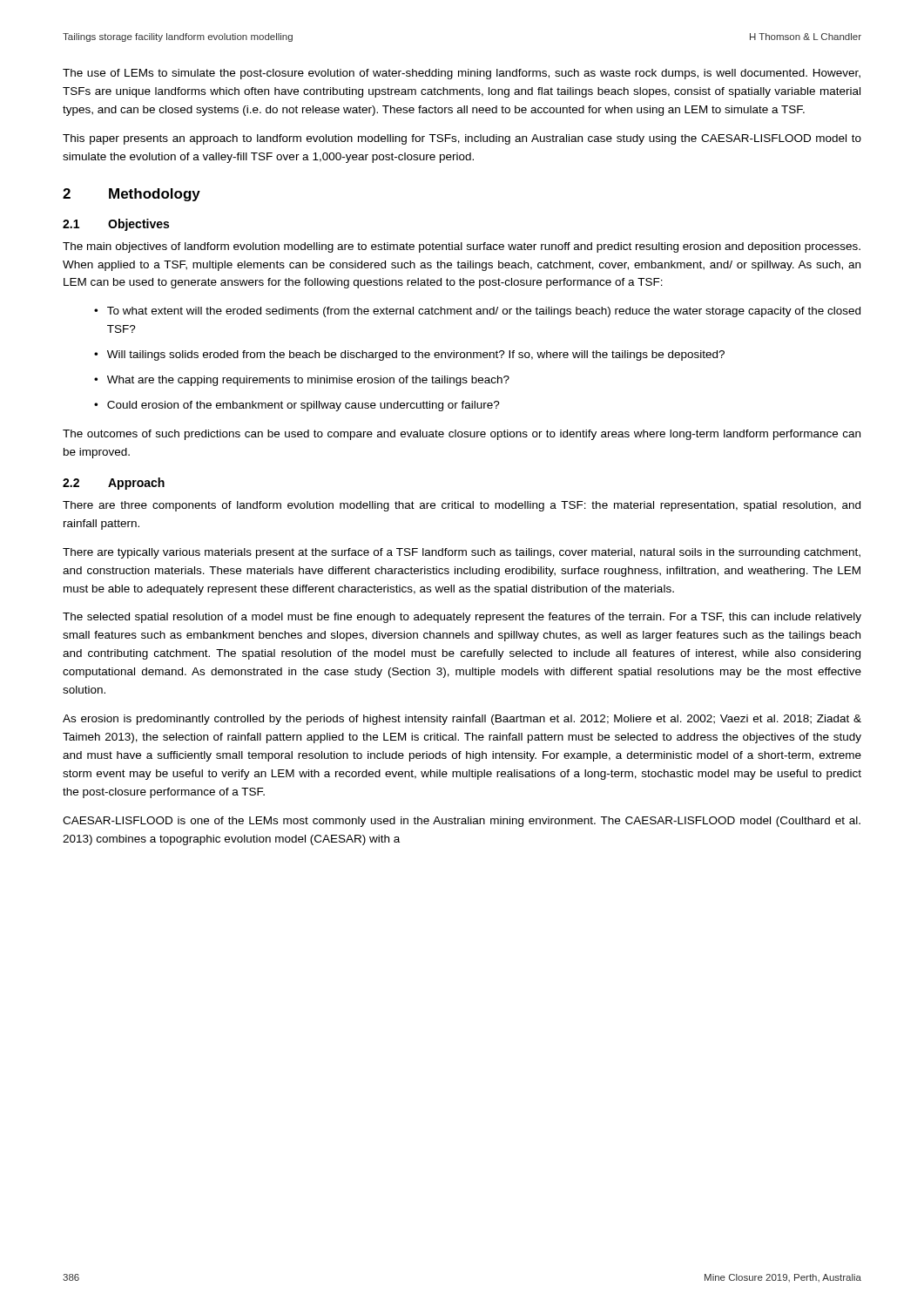
Task: Click on the element starting "This paper presents an approach to landform evolution"
Action: [x=462, y=148]
